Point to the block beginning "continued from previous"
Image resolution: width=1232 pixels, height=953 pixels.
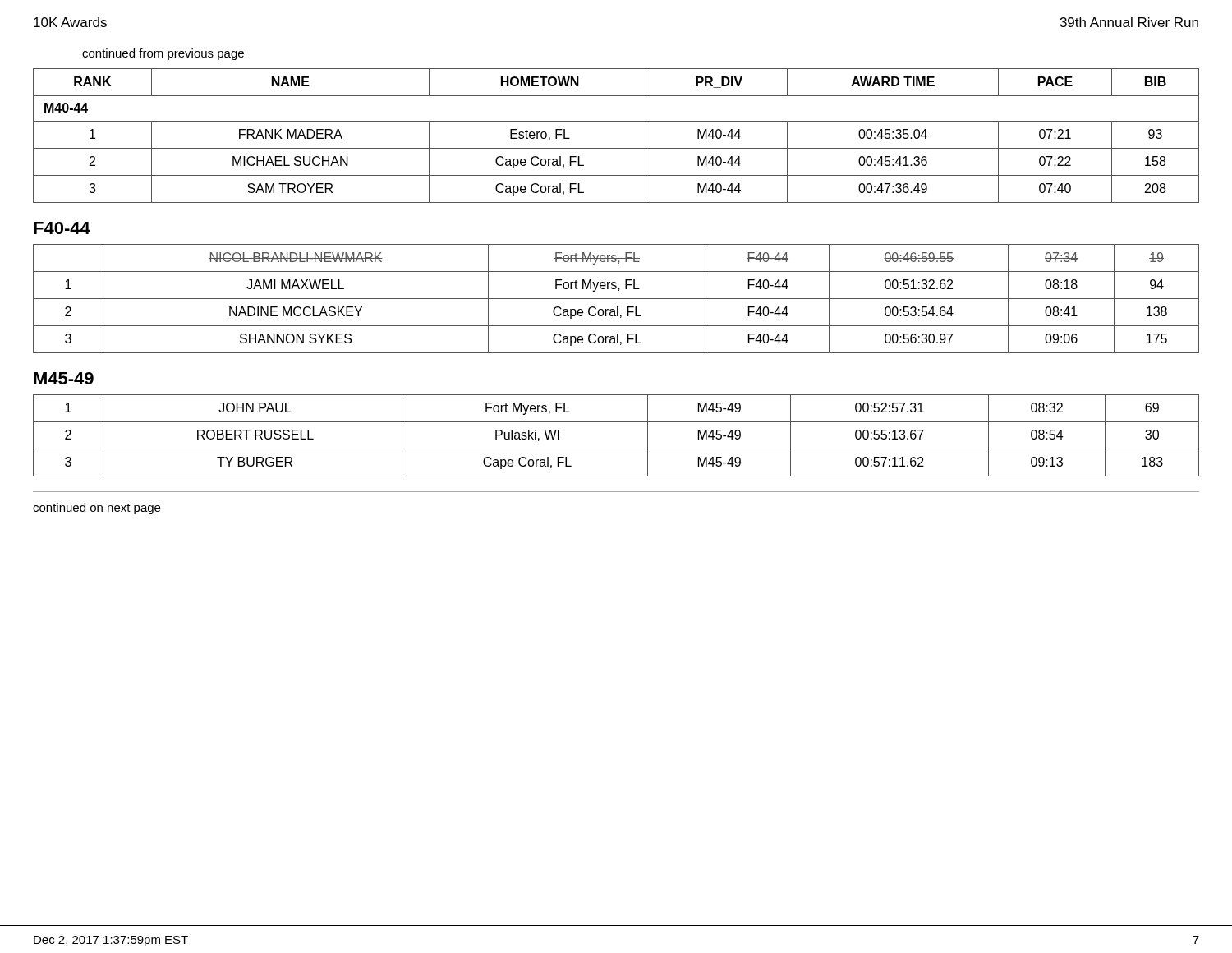[163, 53]
